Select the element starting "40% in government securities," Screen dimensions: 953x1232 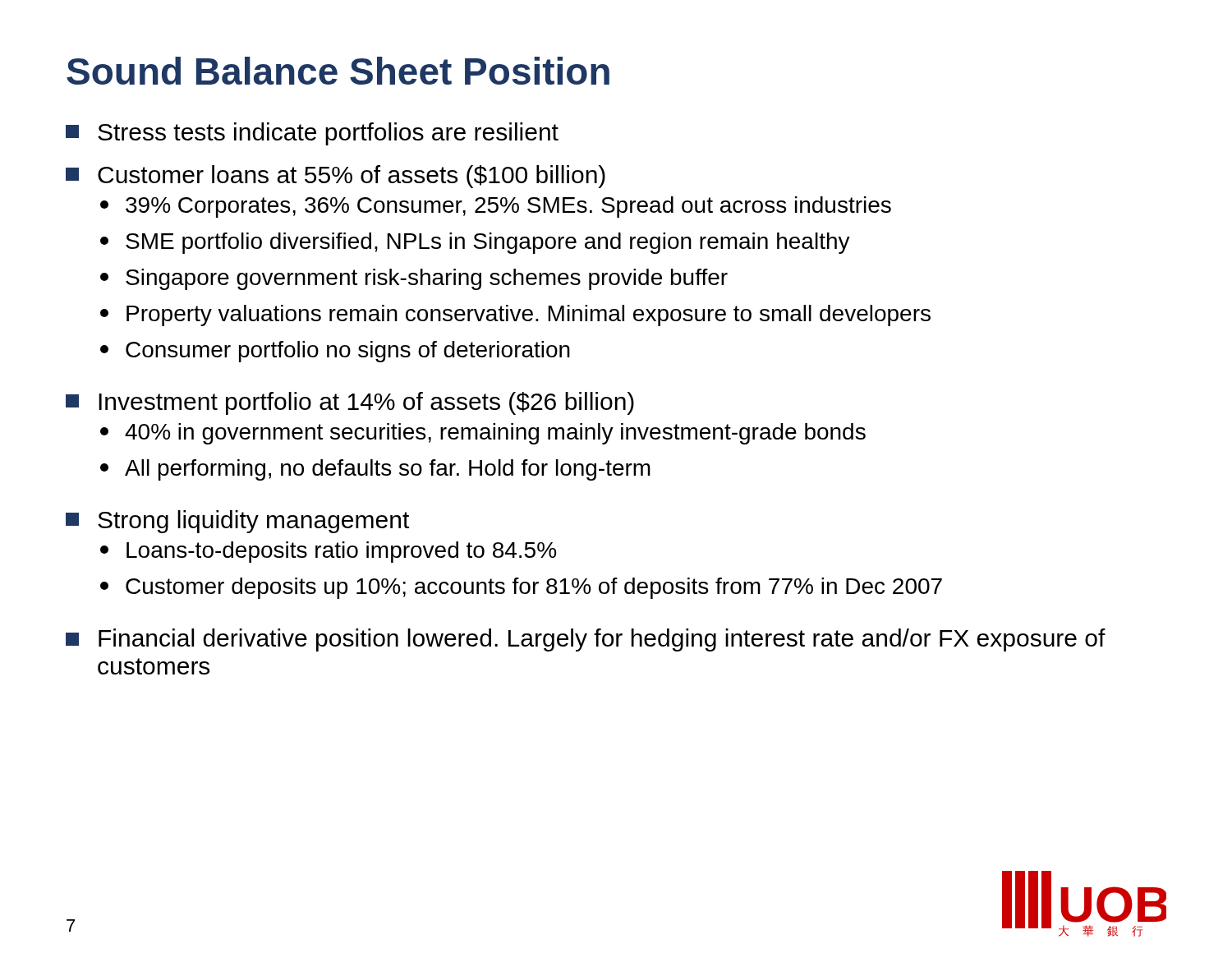point(483,432)
